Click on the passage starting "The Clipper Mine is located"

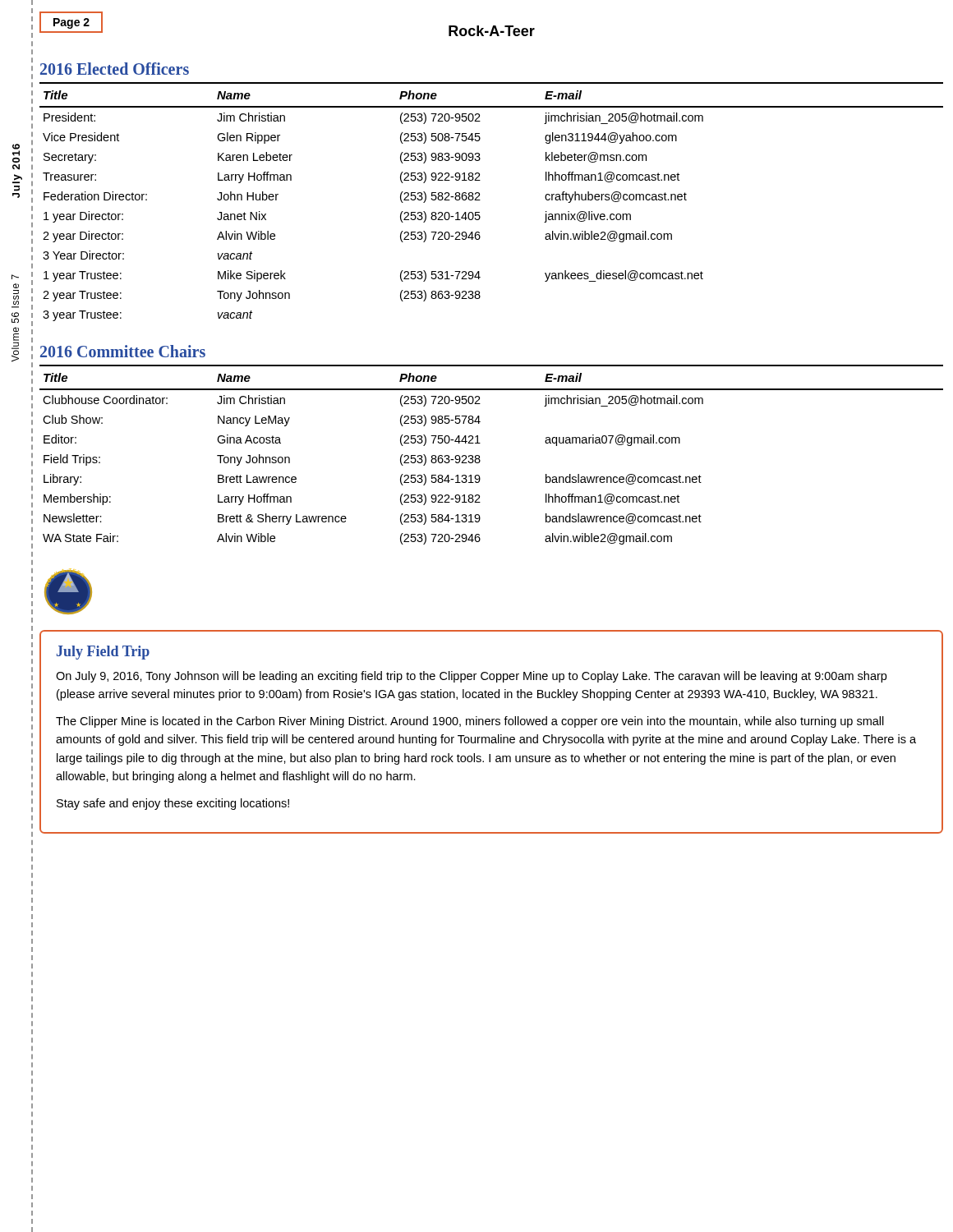click(x=486, y=749)
